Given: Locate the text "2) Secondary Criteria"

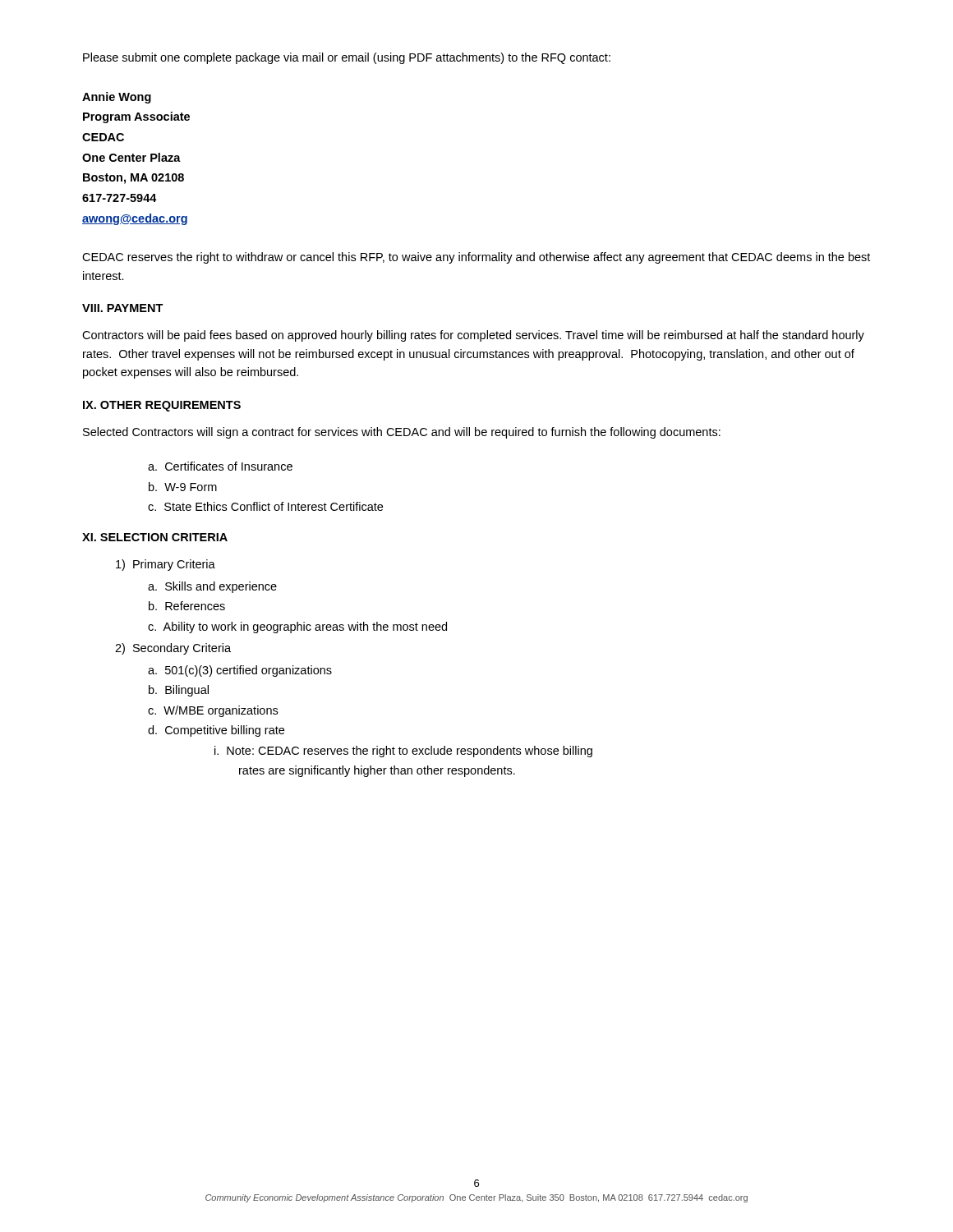Looking at the screenshot, I should (173, 648).
